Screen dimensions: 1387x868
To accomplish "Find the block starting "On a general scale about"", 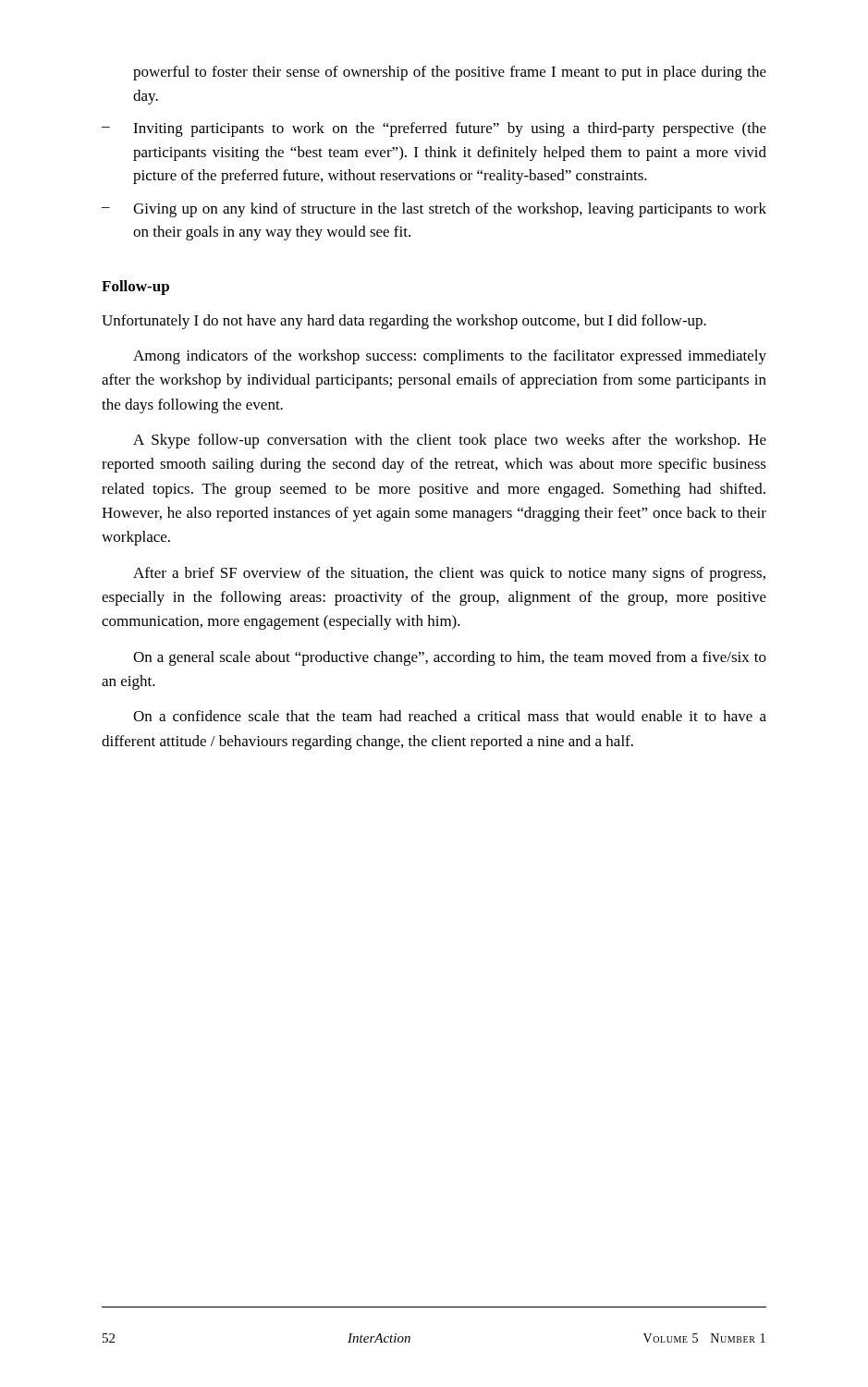I will (x=434, y=669).
